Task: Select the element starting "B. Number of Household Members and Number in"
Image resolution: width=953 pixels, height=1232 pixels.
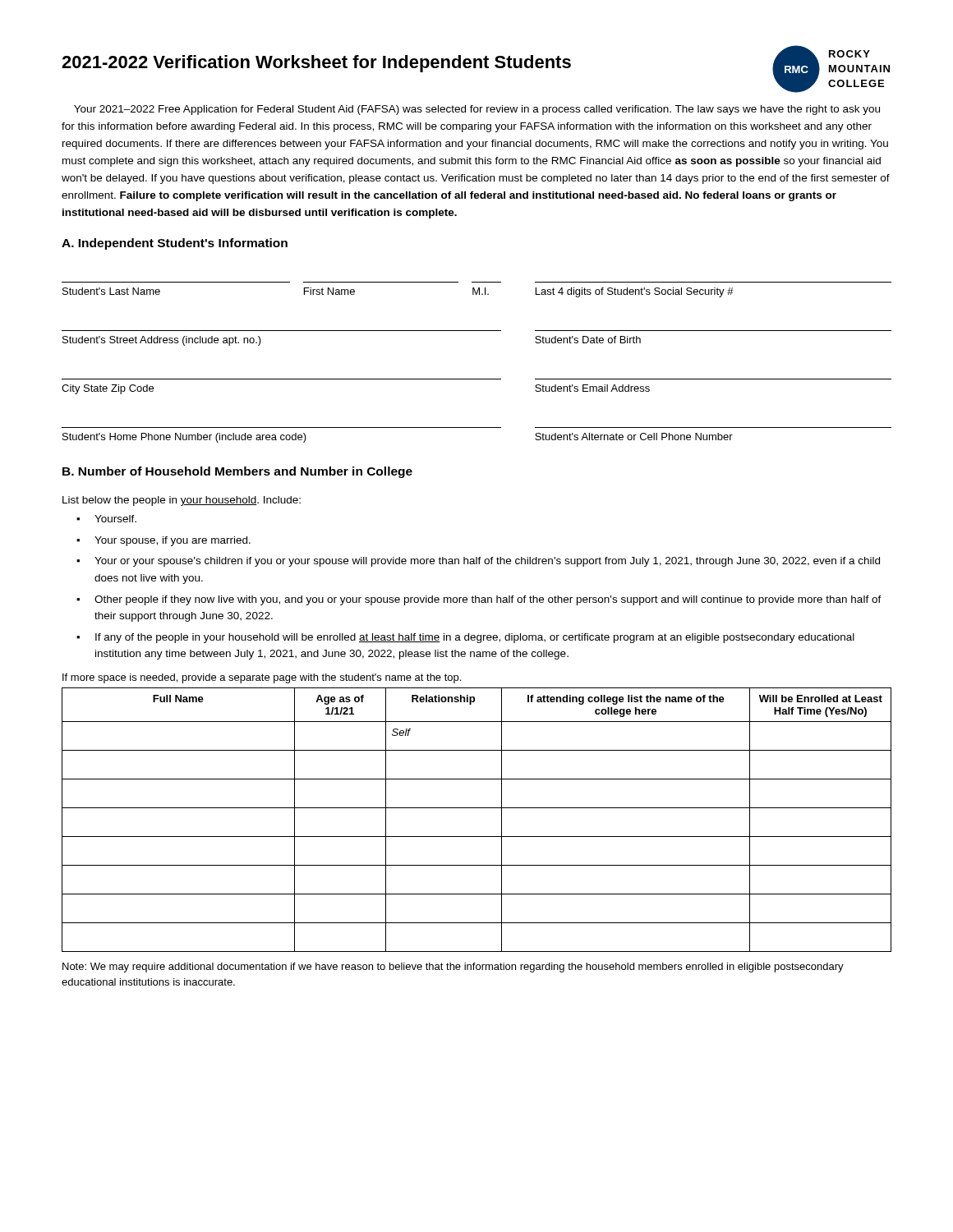Action: (237, 472)
